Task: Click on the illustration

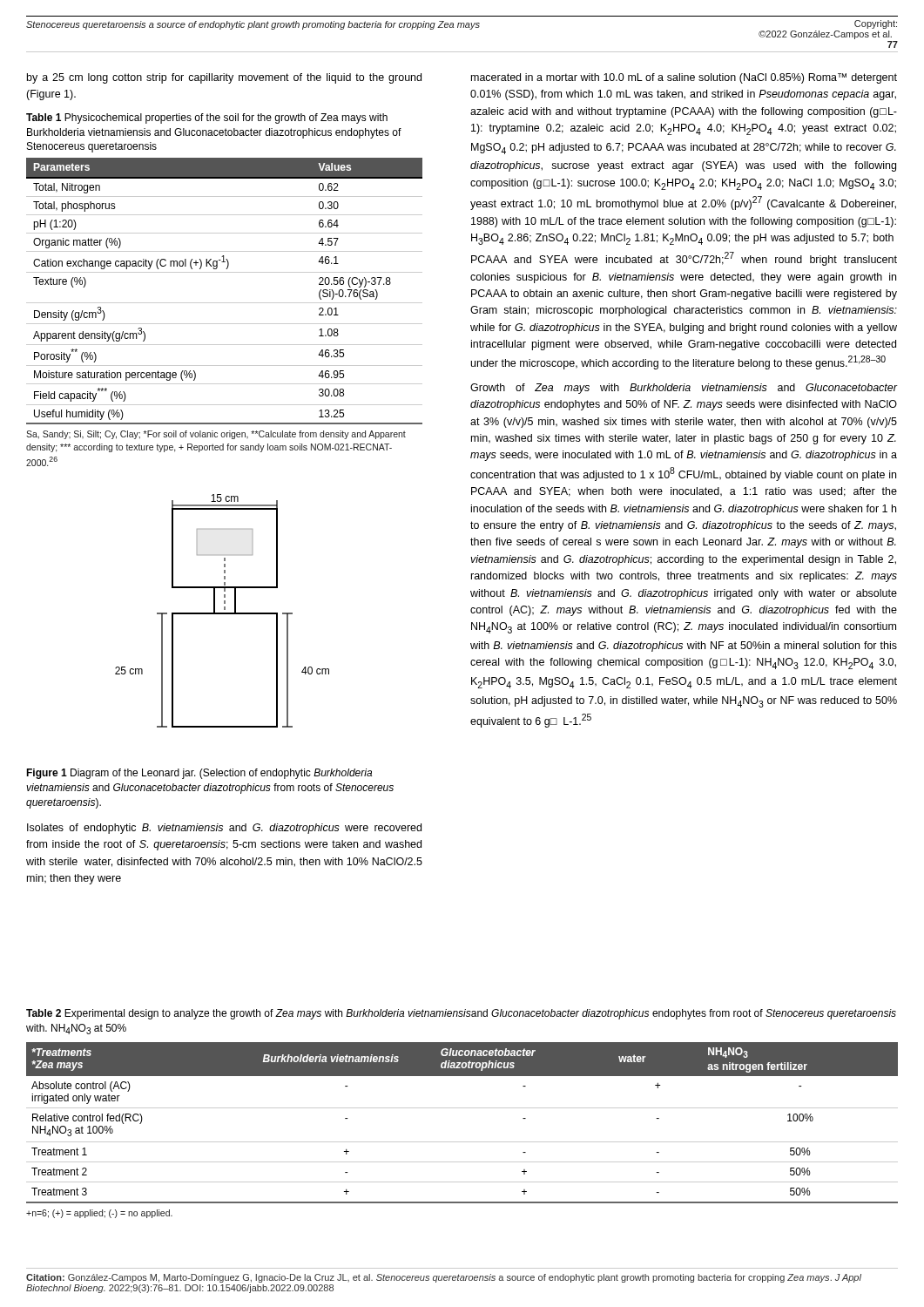Action: [224, 621]
